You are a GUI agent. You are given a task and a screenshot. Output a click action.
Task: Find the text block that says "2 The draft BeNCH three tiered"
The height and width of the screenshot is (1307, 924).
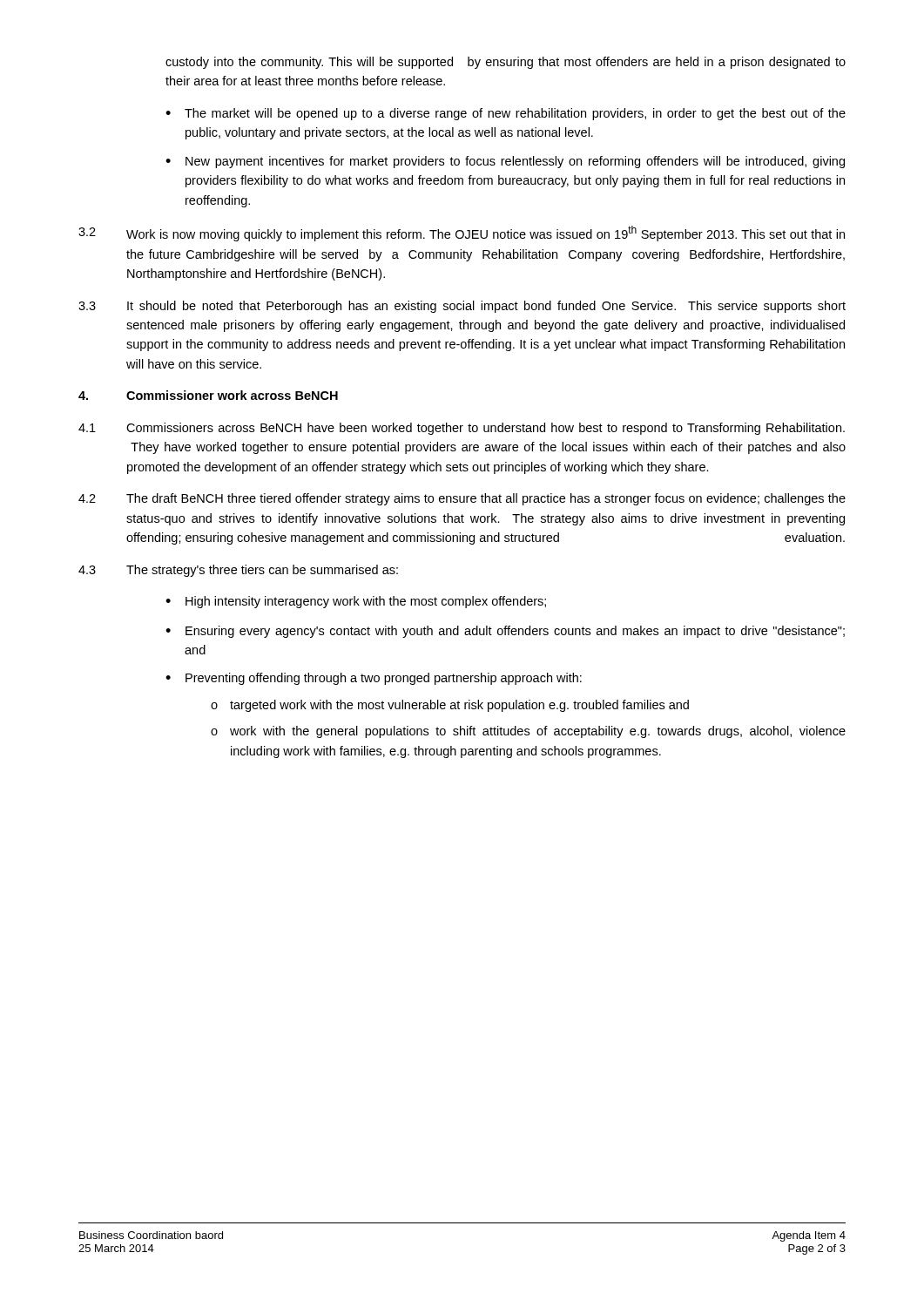(462, 518)
